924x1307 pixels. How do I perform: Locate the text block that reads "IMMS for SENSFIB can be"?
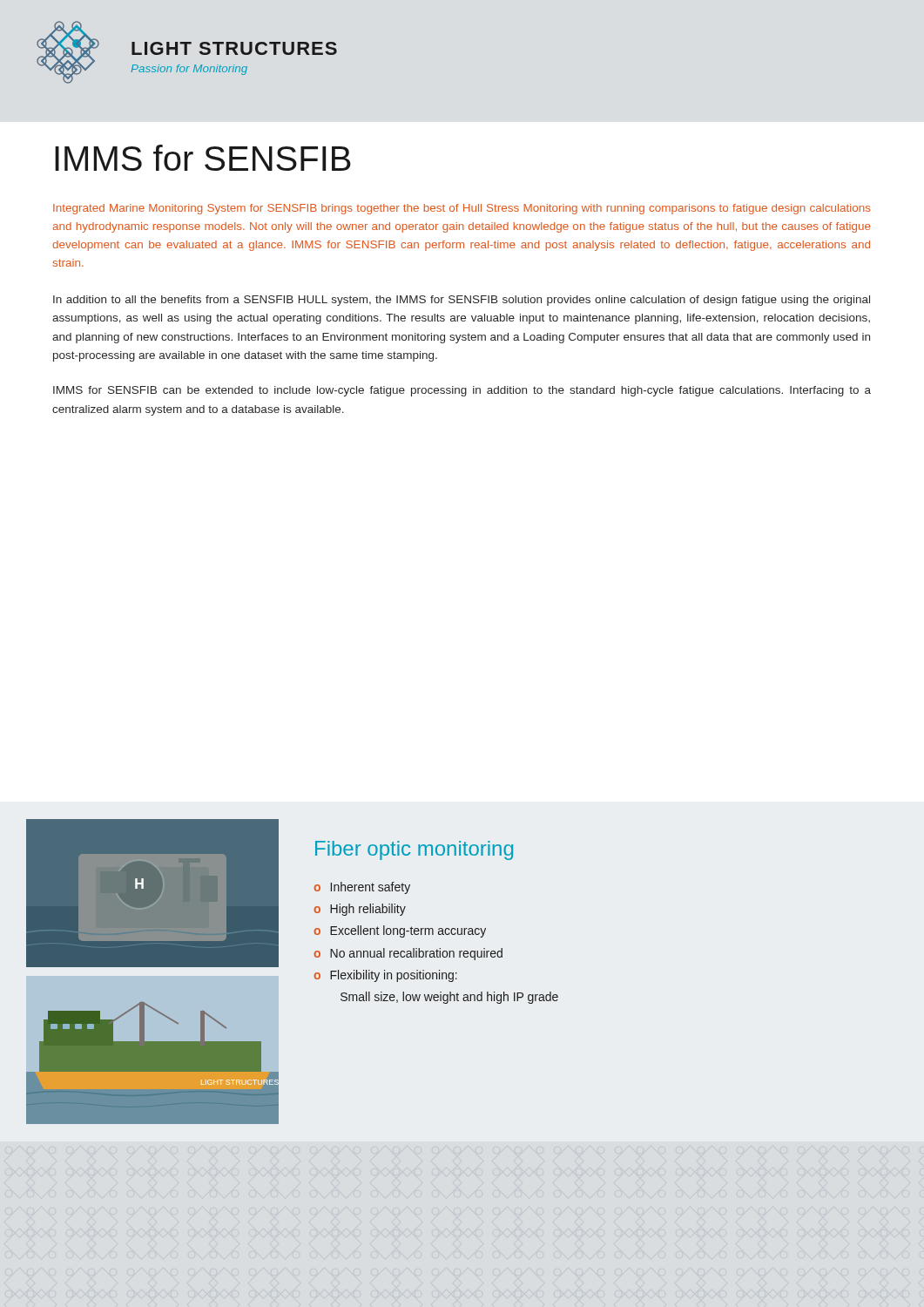[462, 399]
